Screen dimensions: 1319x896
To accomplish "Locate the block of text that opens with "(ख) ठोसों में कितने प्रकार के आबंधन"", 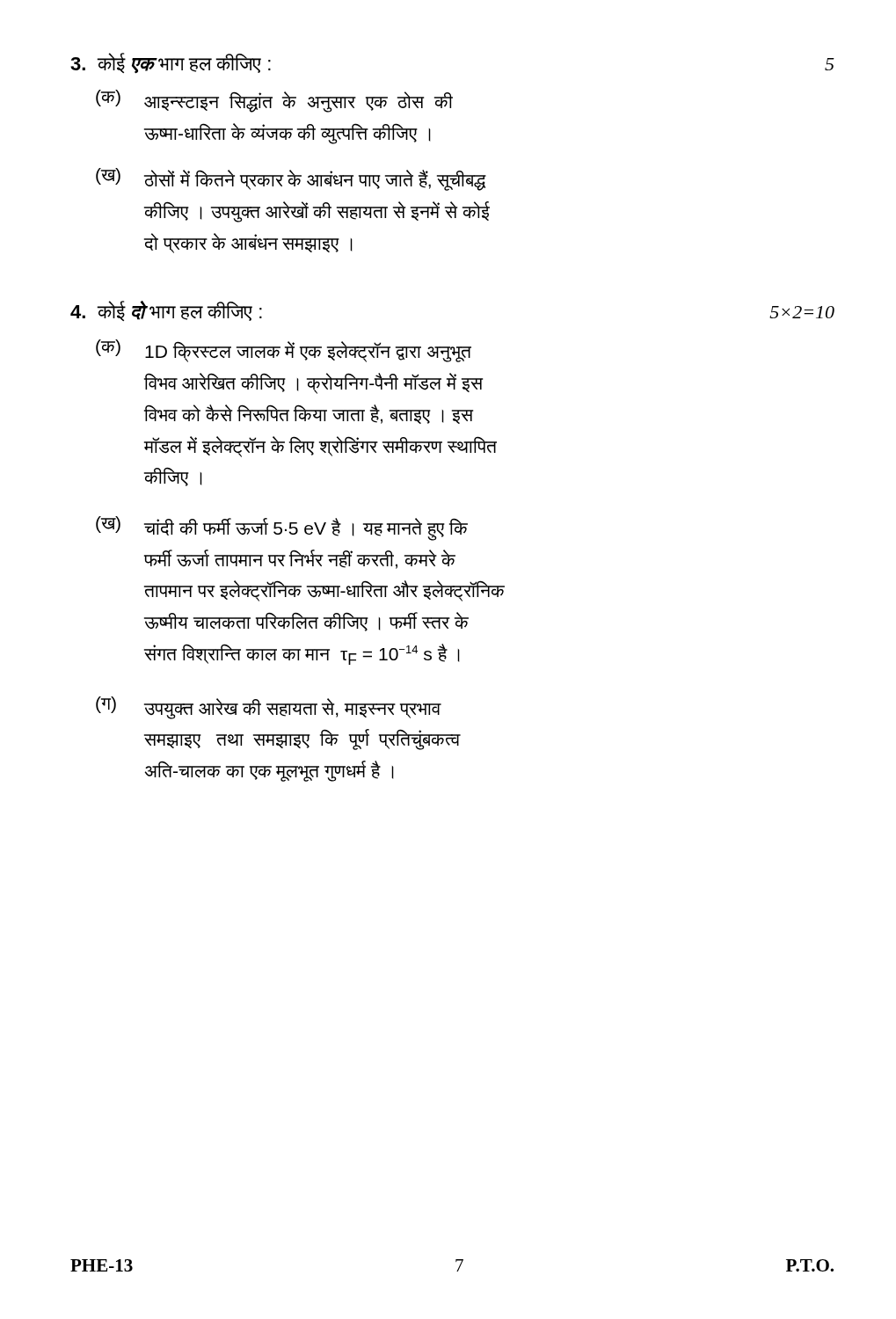I will [x=292, y=212].
